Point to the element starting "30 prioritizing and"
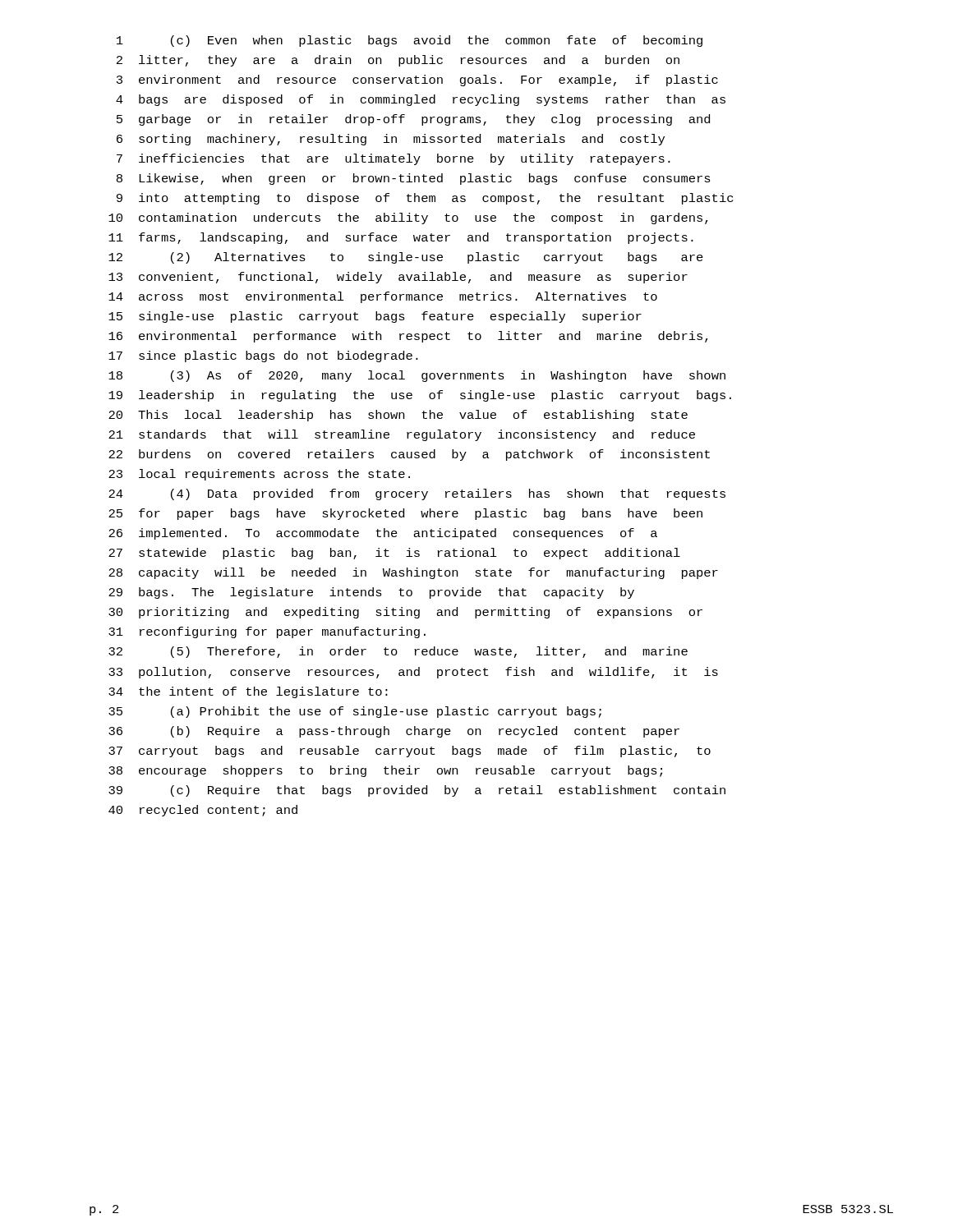 click(491, 613)
